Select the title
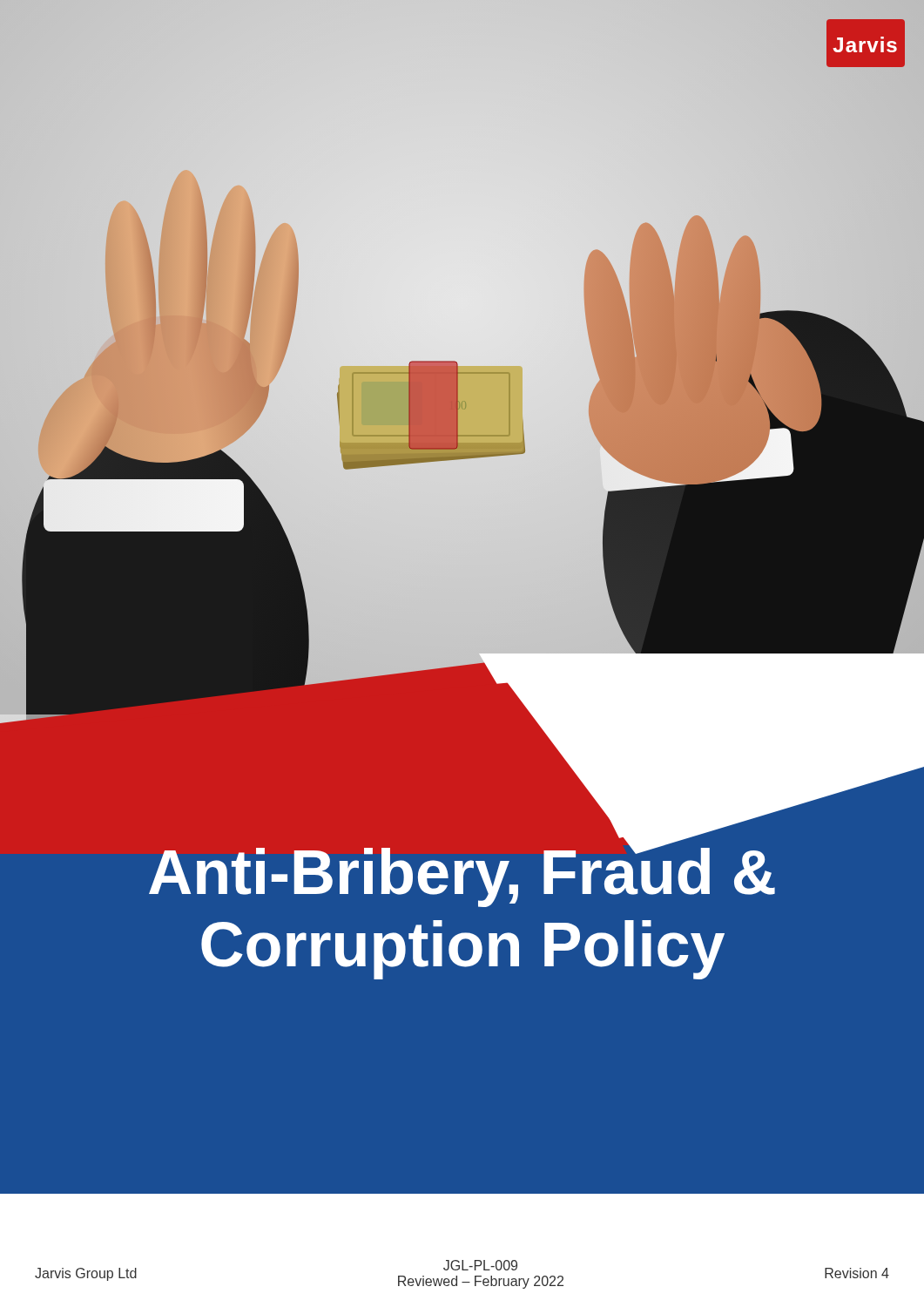This screenshot has width=924, height=1307. point(462,909)
